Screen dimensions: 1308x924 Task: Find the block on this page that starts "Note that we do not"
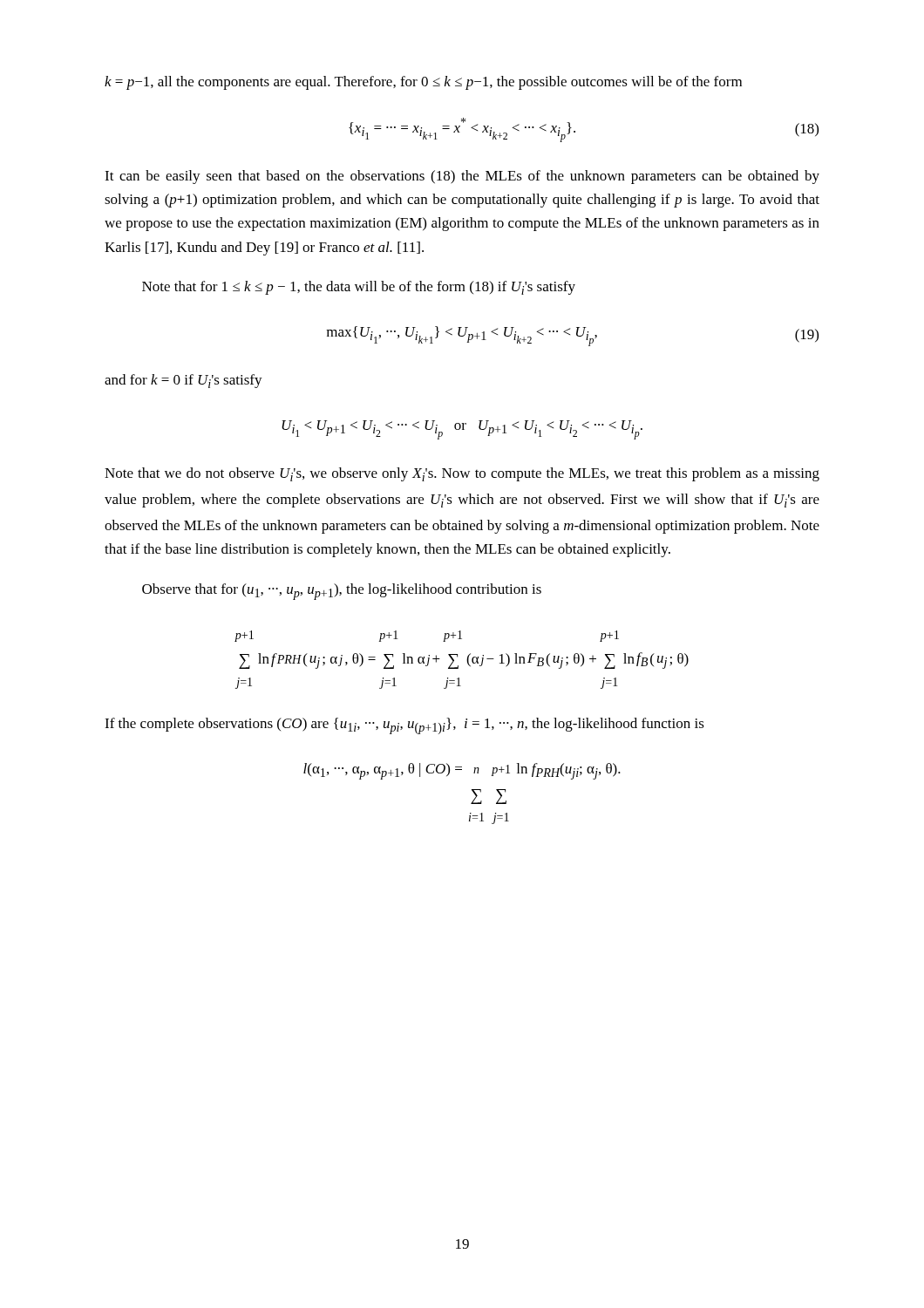coord(462,511)
